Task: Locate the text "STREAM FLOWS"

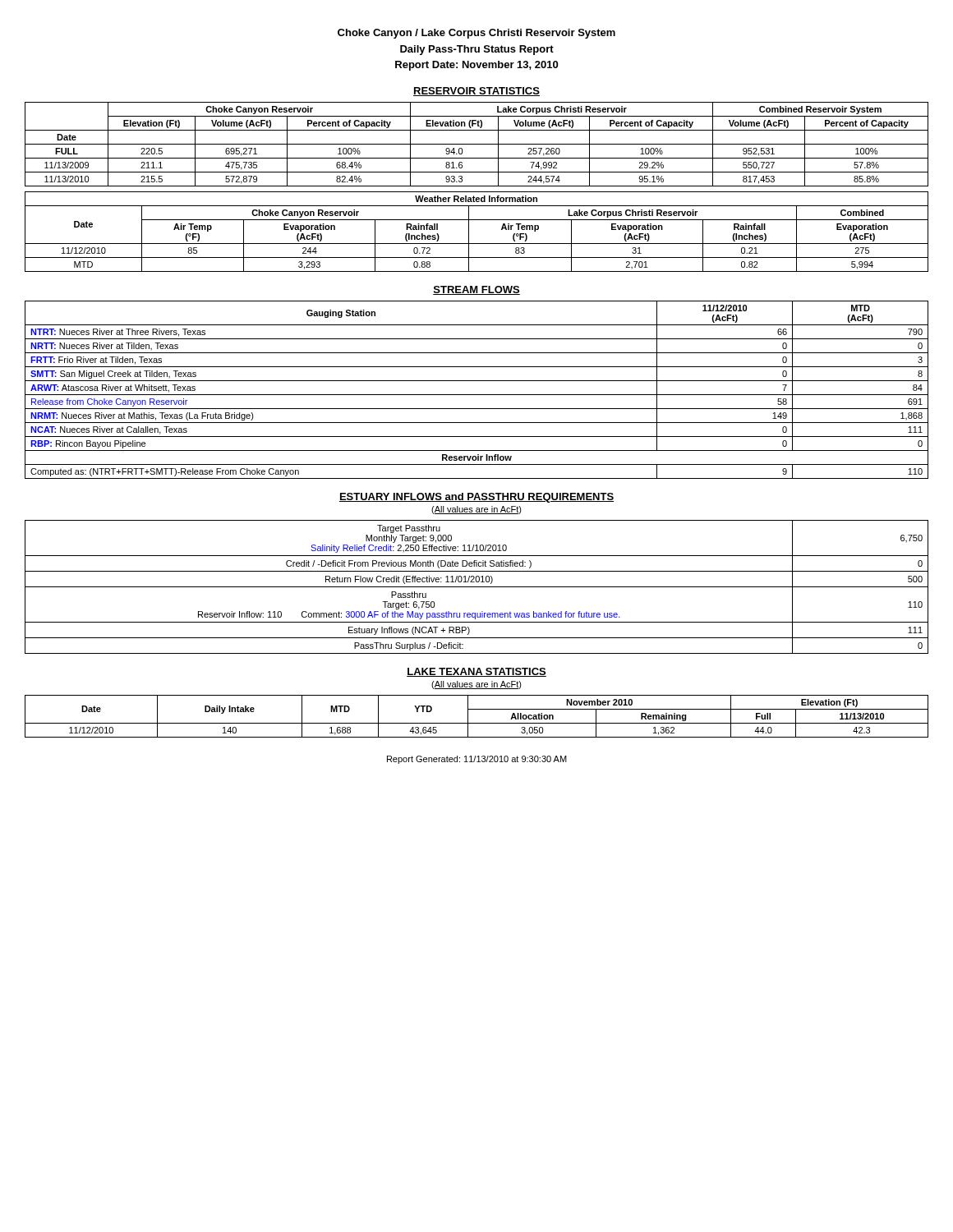Action: (476, 289)
